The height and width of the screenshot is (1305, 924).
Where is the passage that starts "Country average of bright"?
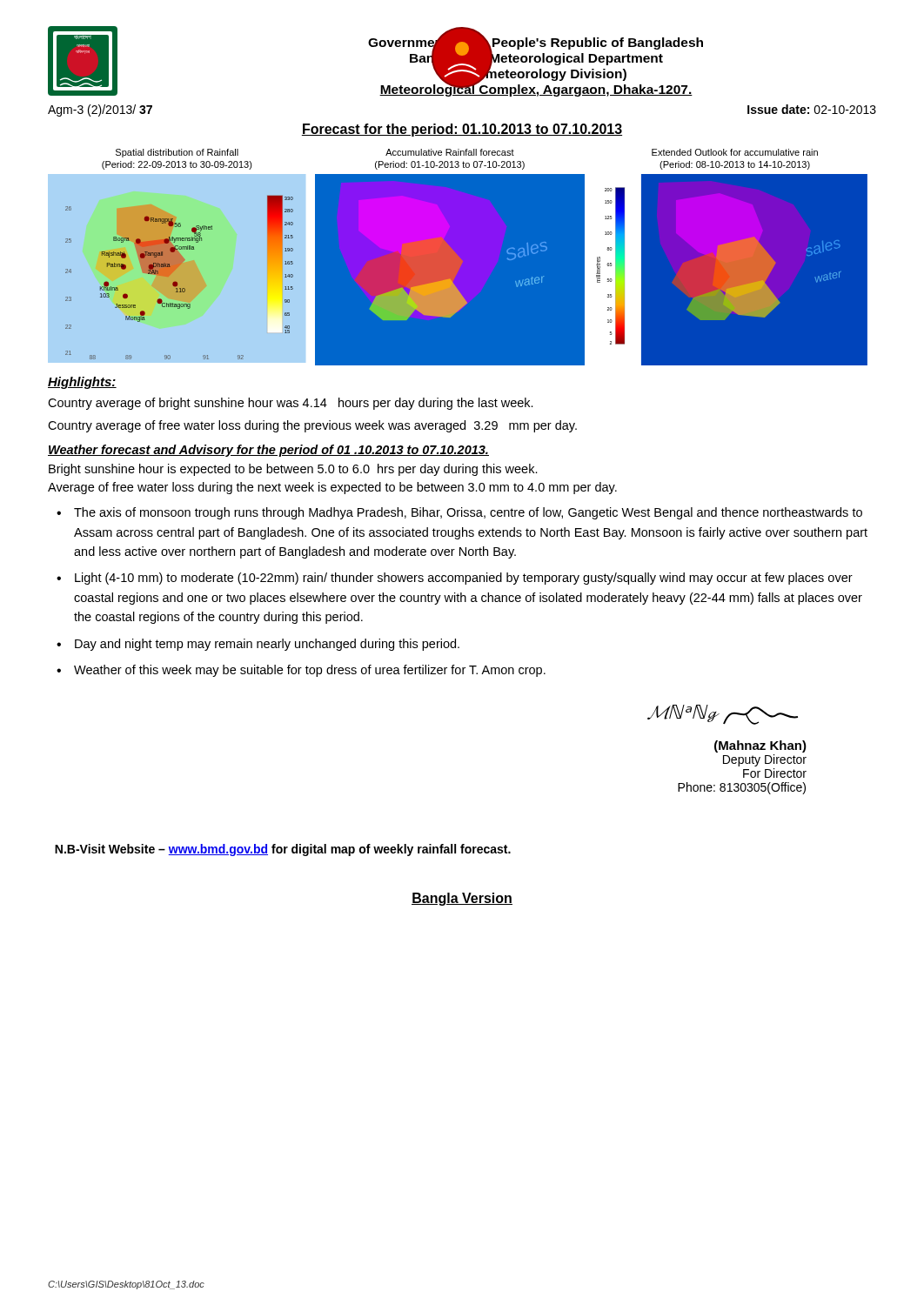(291, 403)
